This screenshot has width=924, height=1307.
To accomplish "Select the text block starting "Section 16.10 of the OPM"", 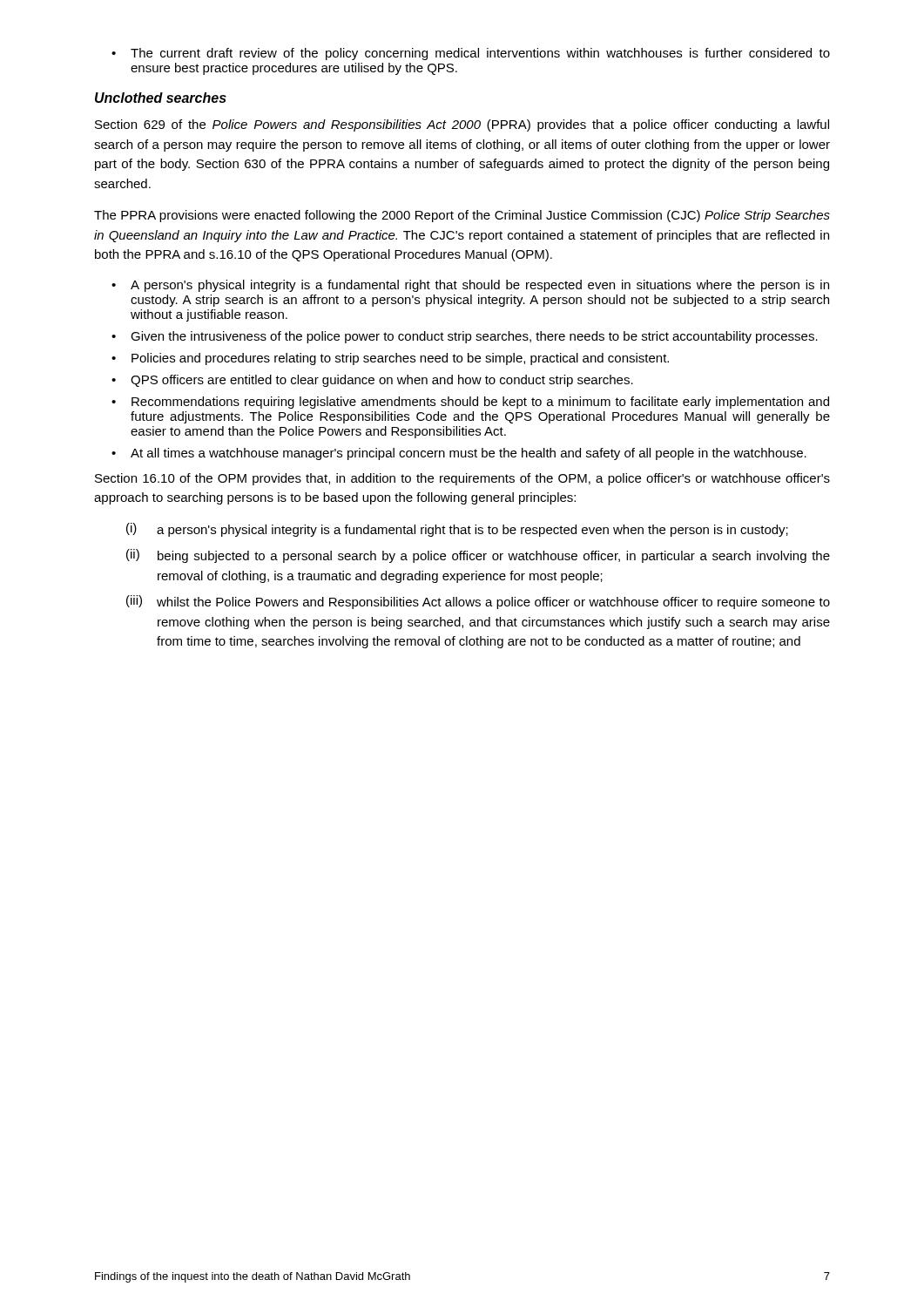I will tap(462, 488).
